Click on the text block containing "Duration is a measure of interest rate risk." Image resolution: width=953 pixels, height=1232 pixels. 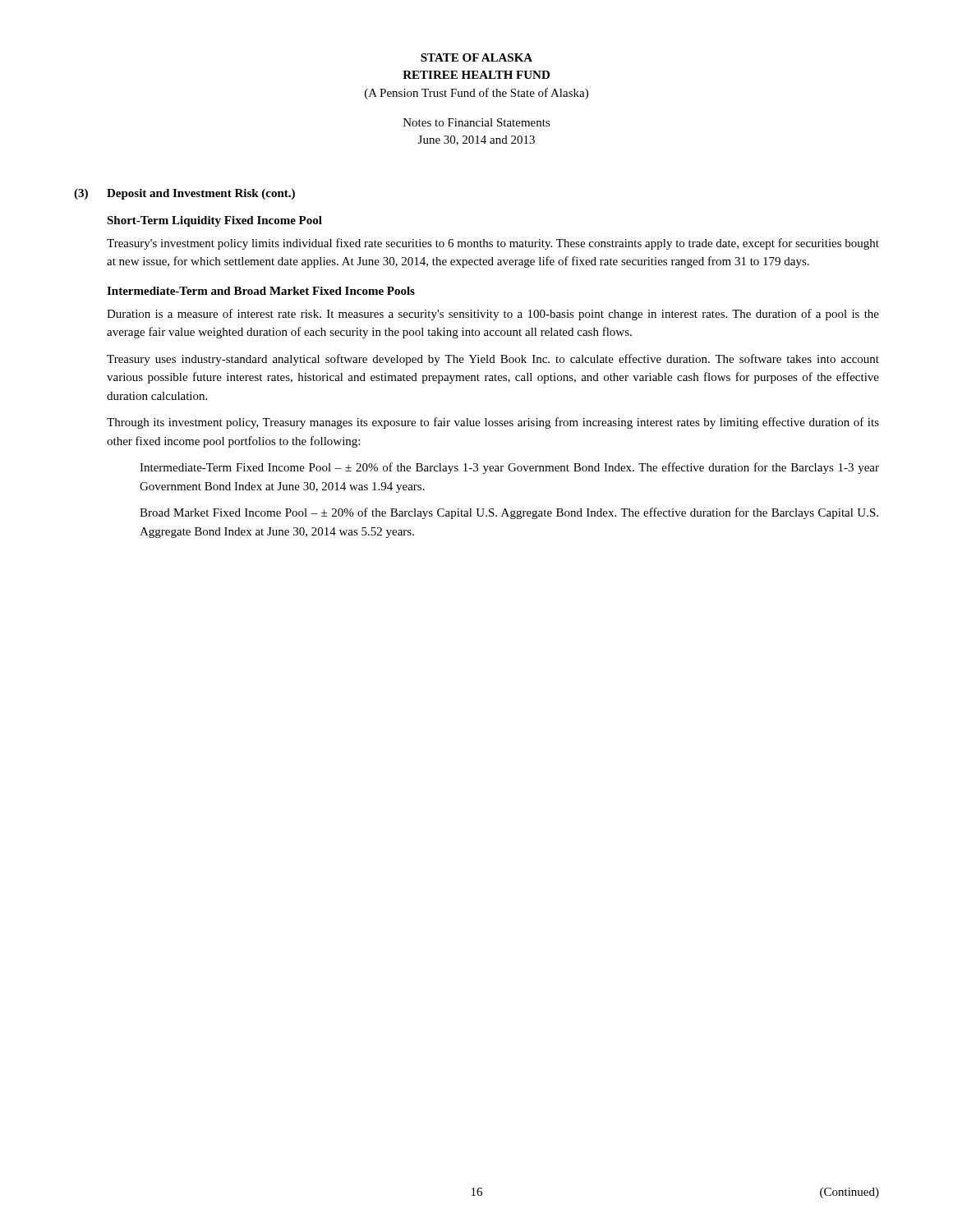pos(493,323)
